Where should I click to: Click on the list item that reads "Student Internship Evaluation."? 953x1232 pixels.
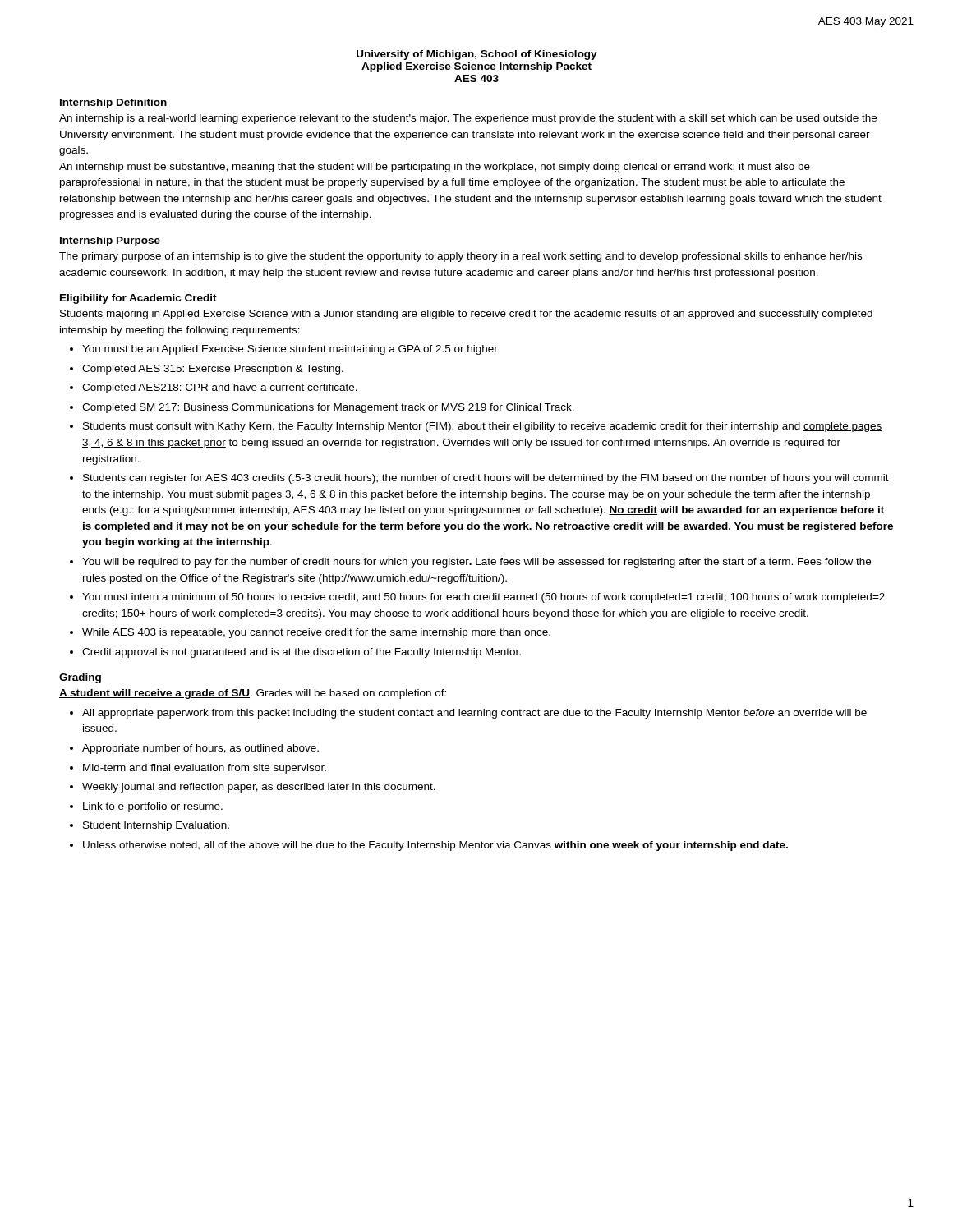(x=156, y=825)
